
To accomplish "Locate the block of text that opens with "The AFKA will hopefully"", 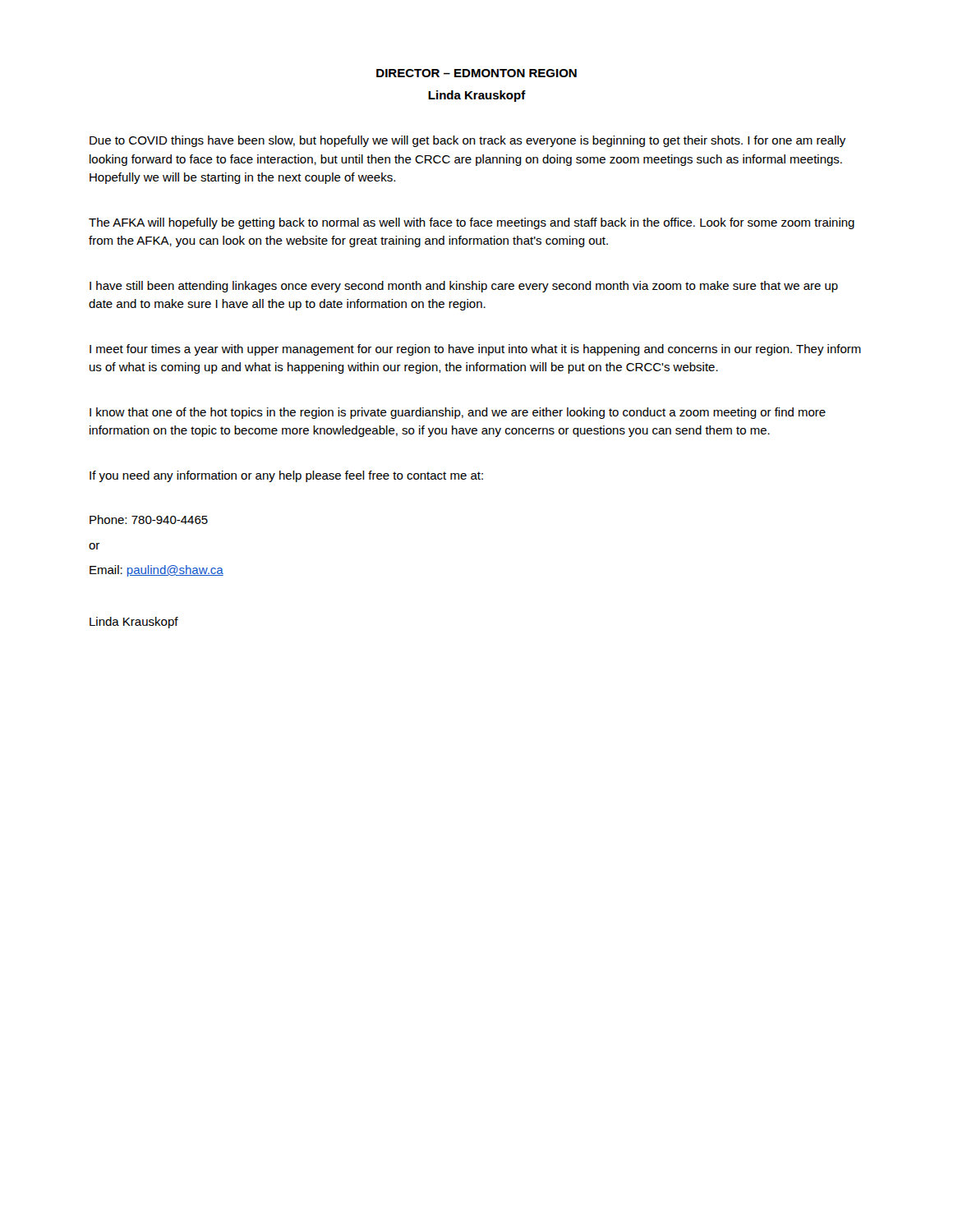I will pos(472,231).
